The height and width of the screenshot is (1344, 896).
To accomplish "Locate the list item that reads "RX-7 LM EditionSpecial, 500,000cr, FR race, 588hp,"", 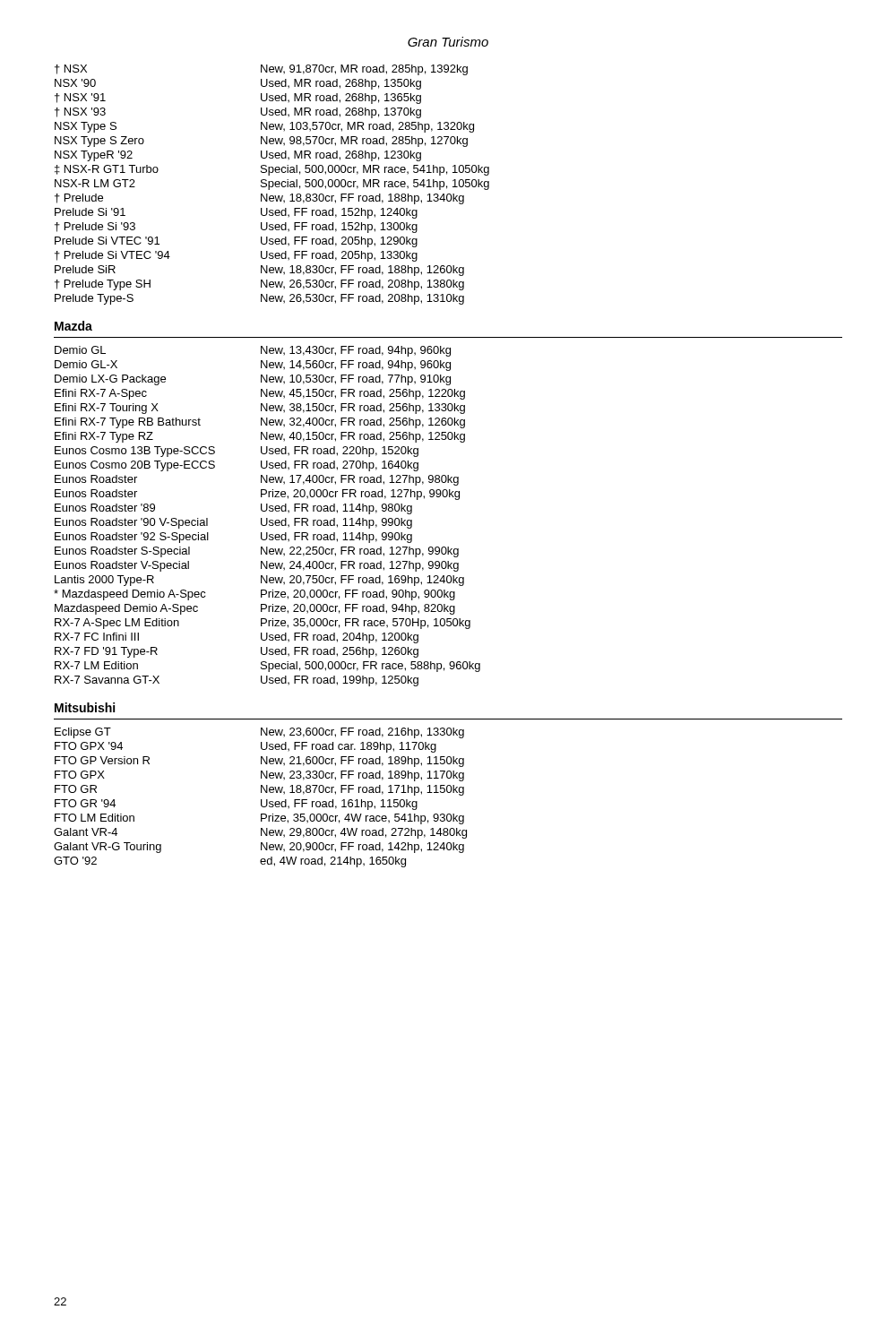I will point(448,665).
